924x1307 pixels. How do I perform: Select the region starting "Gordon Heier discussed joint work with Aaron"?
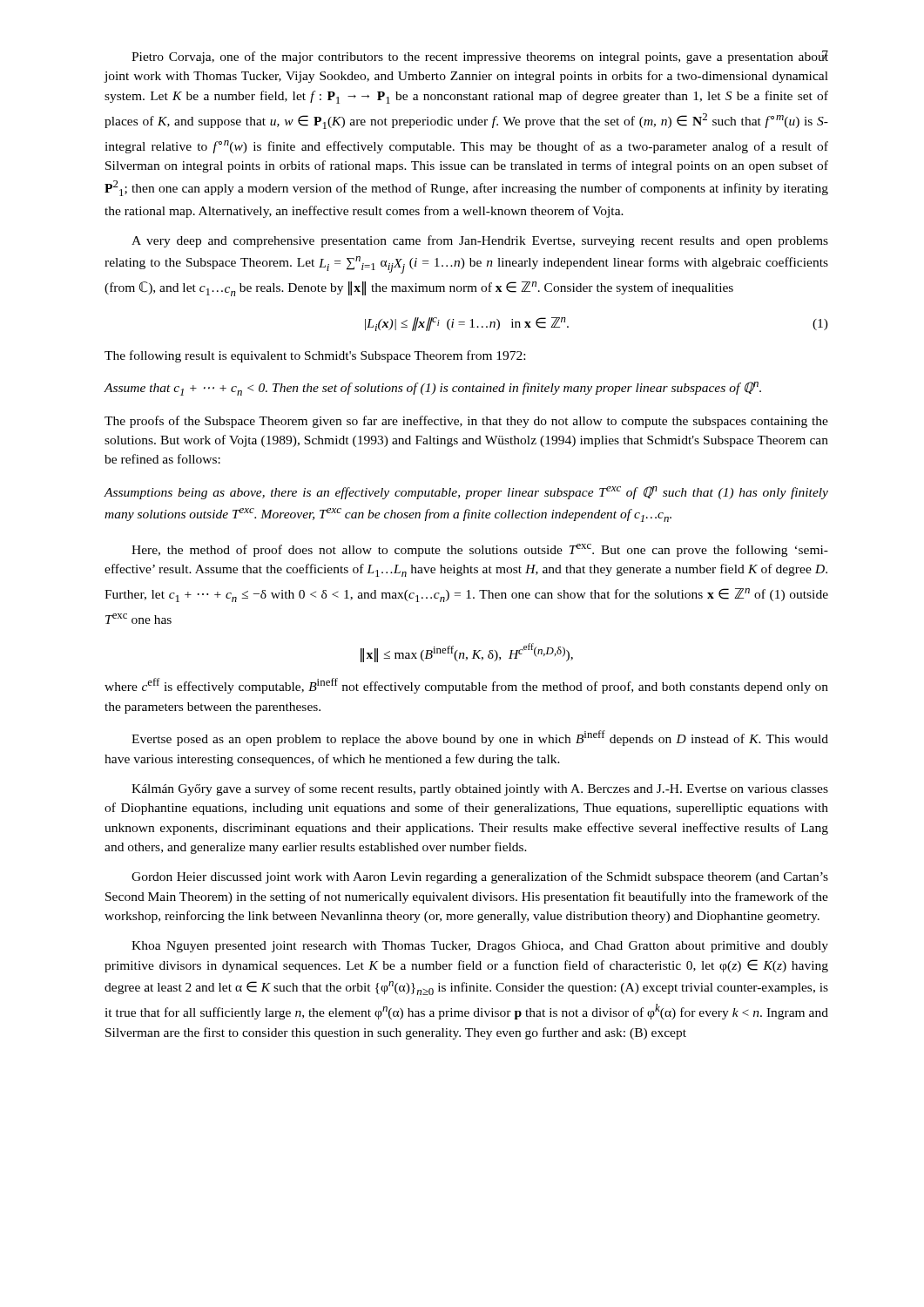tap(466, 896)
